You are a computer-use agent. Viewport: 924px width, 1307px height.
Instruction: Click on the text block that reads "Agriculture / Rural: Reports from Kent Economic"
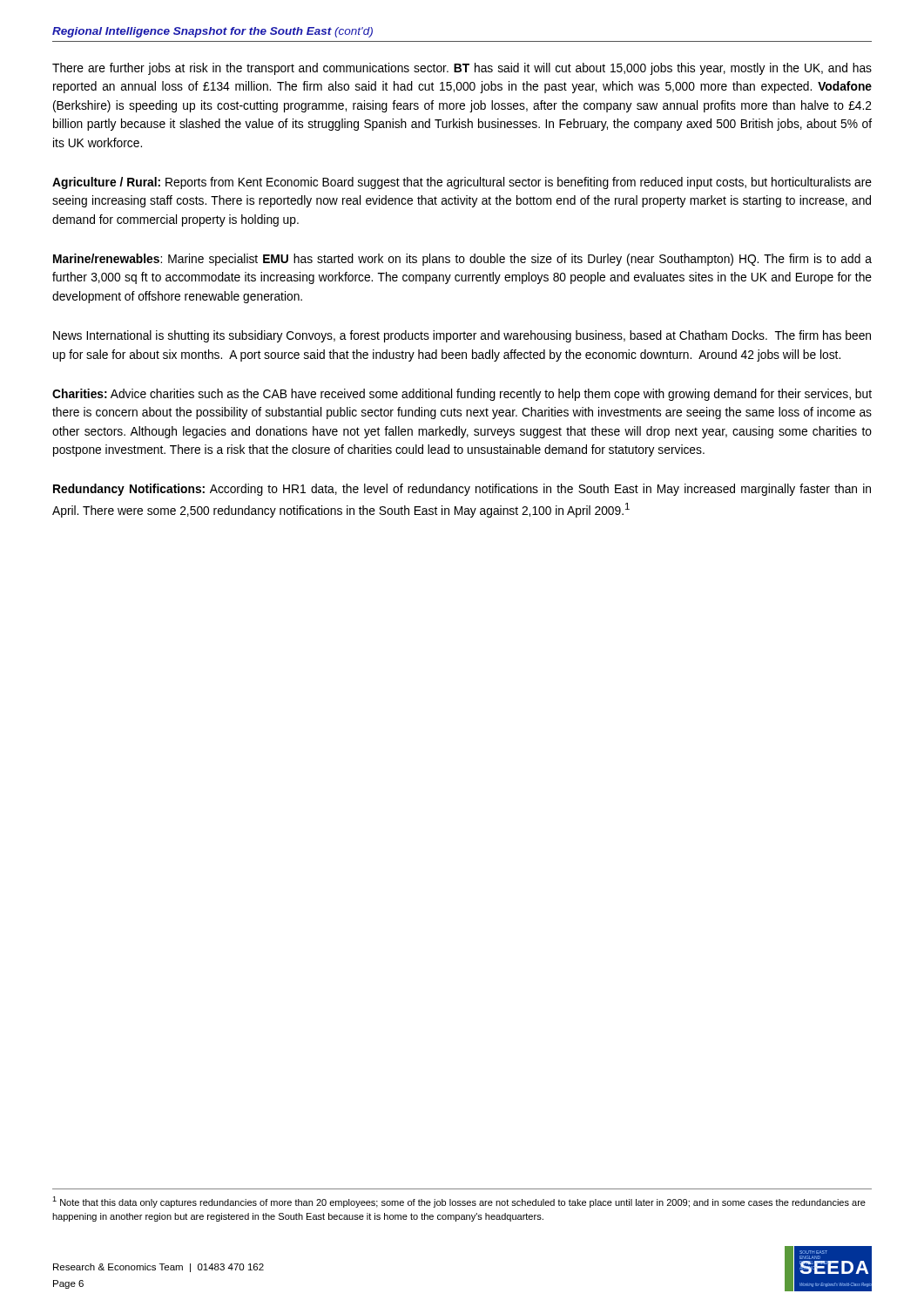tap(462, 201)
